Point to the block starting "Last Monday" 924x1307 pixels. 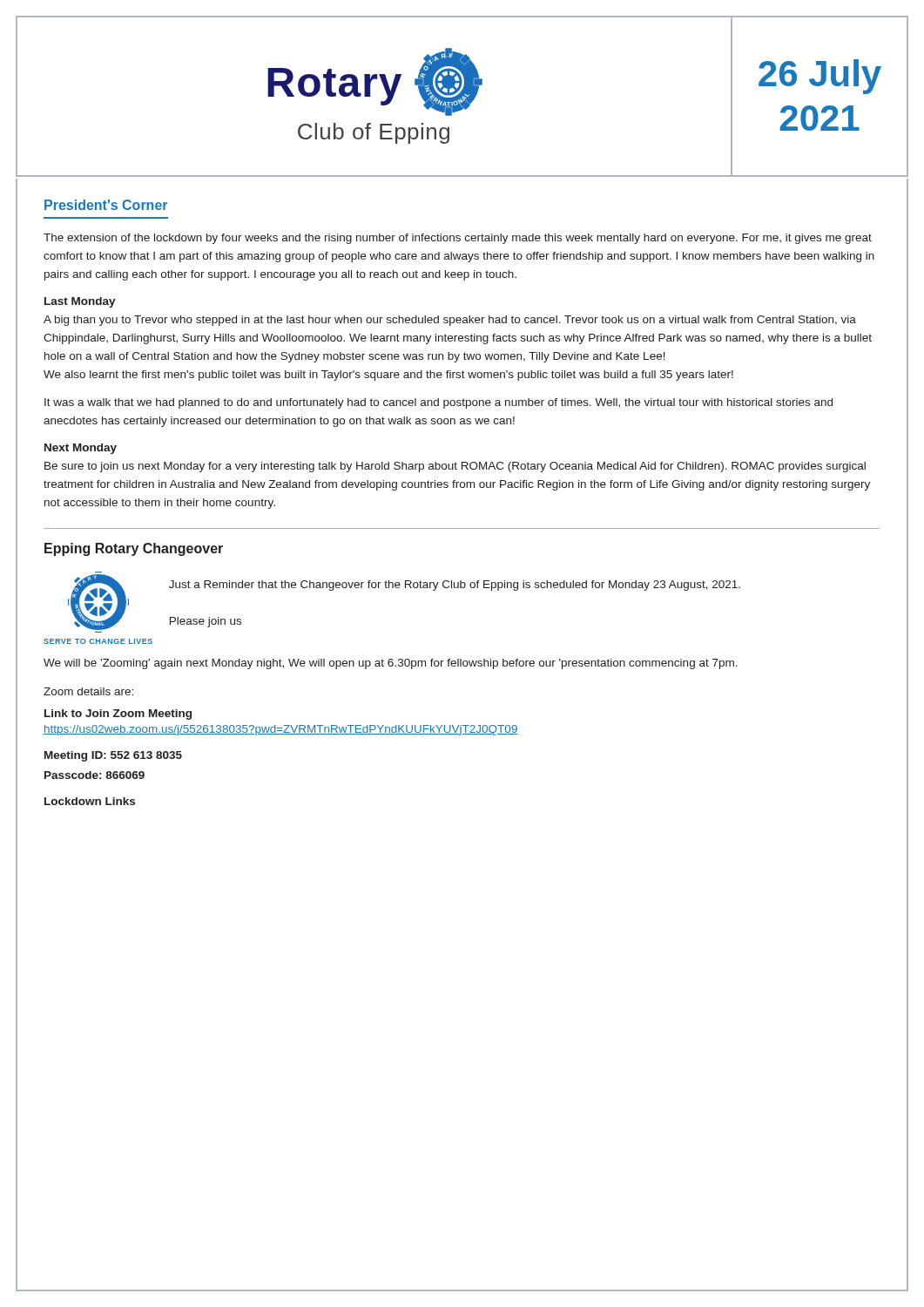(79, 301)
